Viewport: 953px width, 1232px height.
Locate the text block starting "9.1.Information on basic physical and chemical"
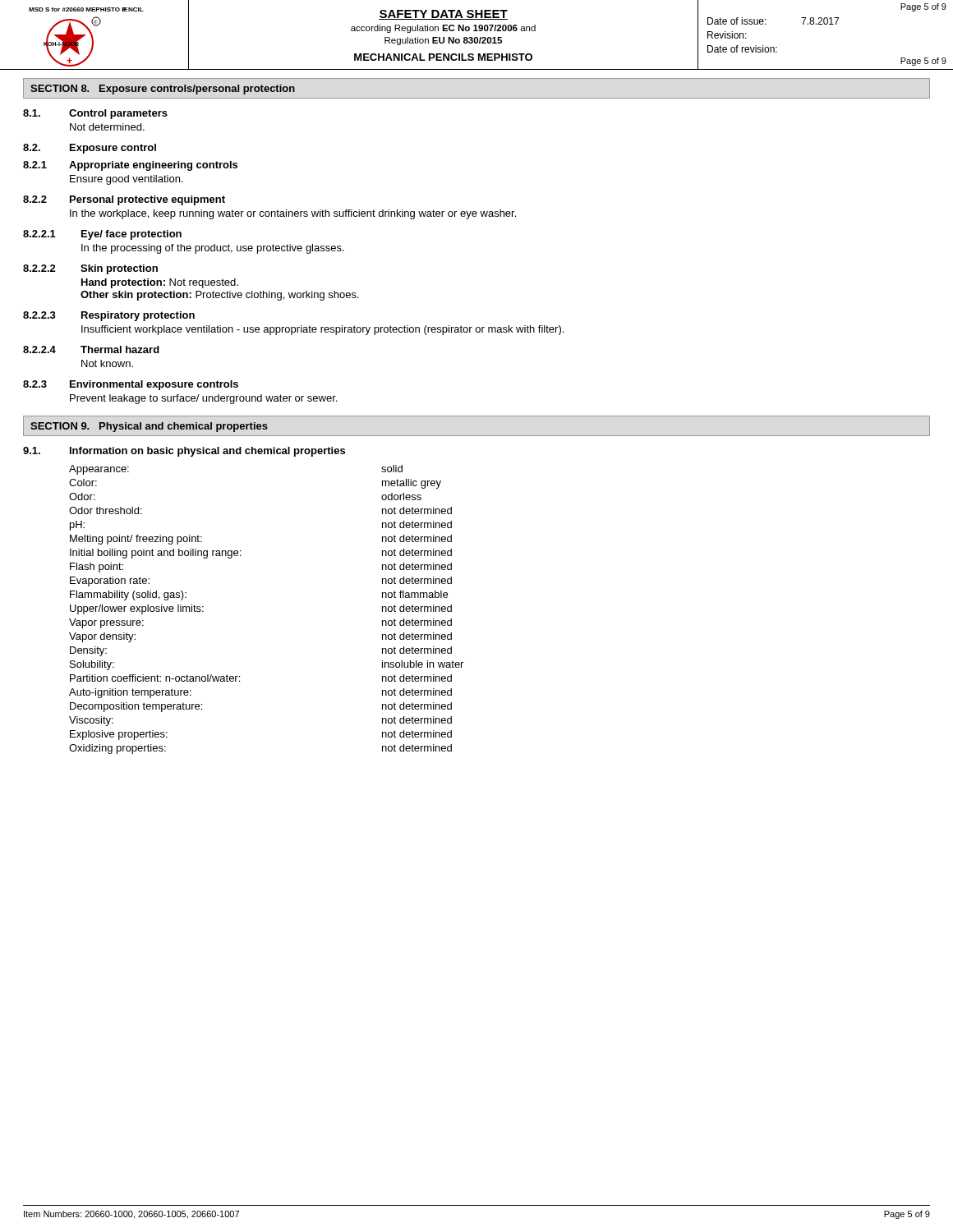184,451
